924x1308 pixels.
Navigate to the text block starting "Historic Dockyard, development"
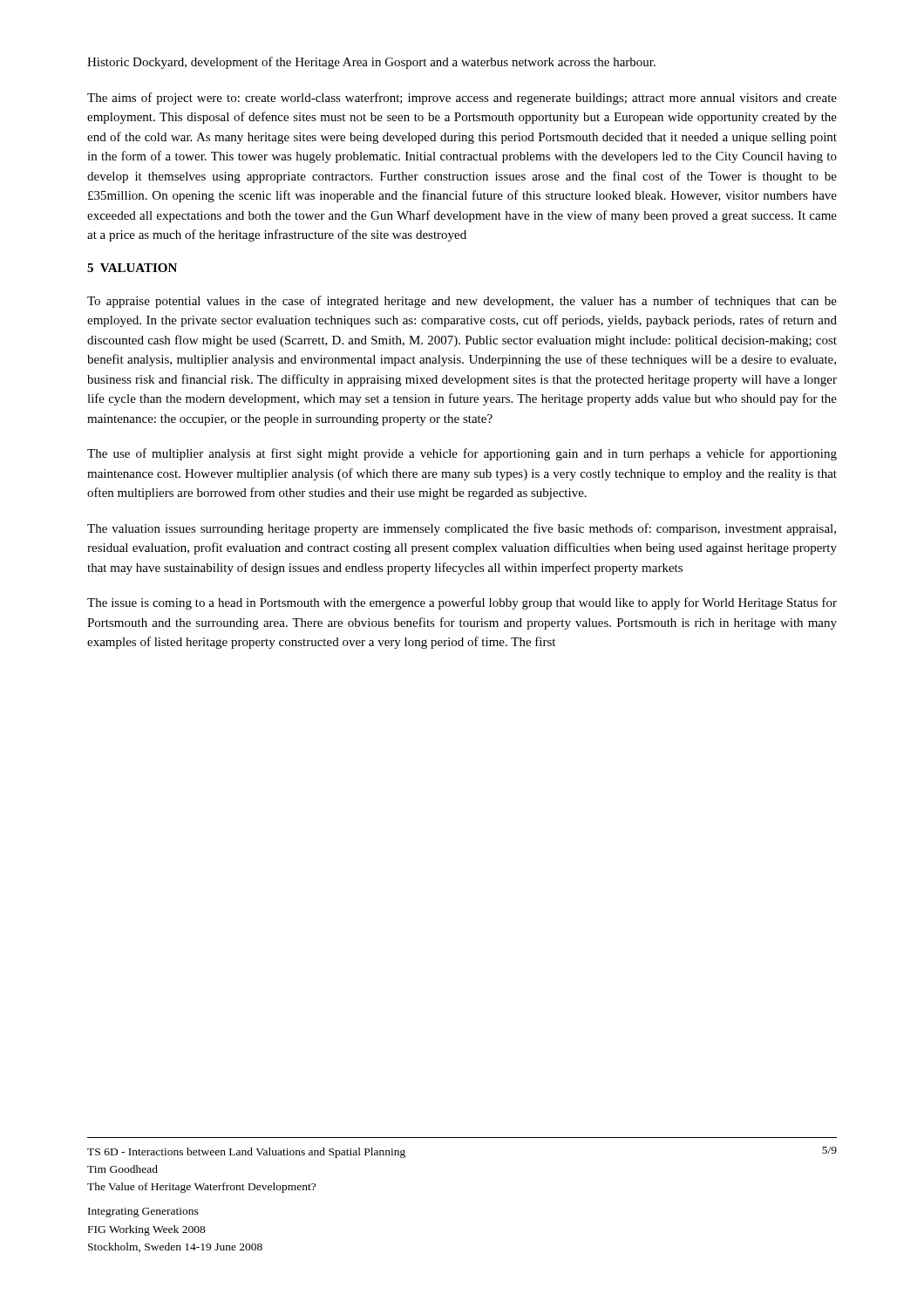click(x=372, y=62)
